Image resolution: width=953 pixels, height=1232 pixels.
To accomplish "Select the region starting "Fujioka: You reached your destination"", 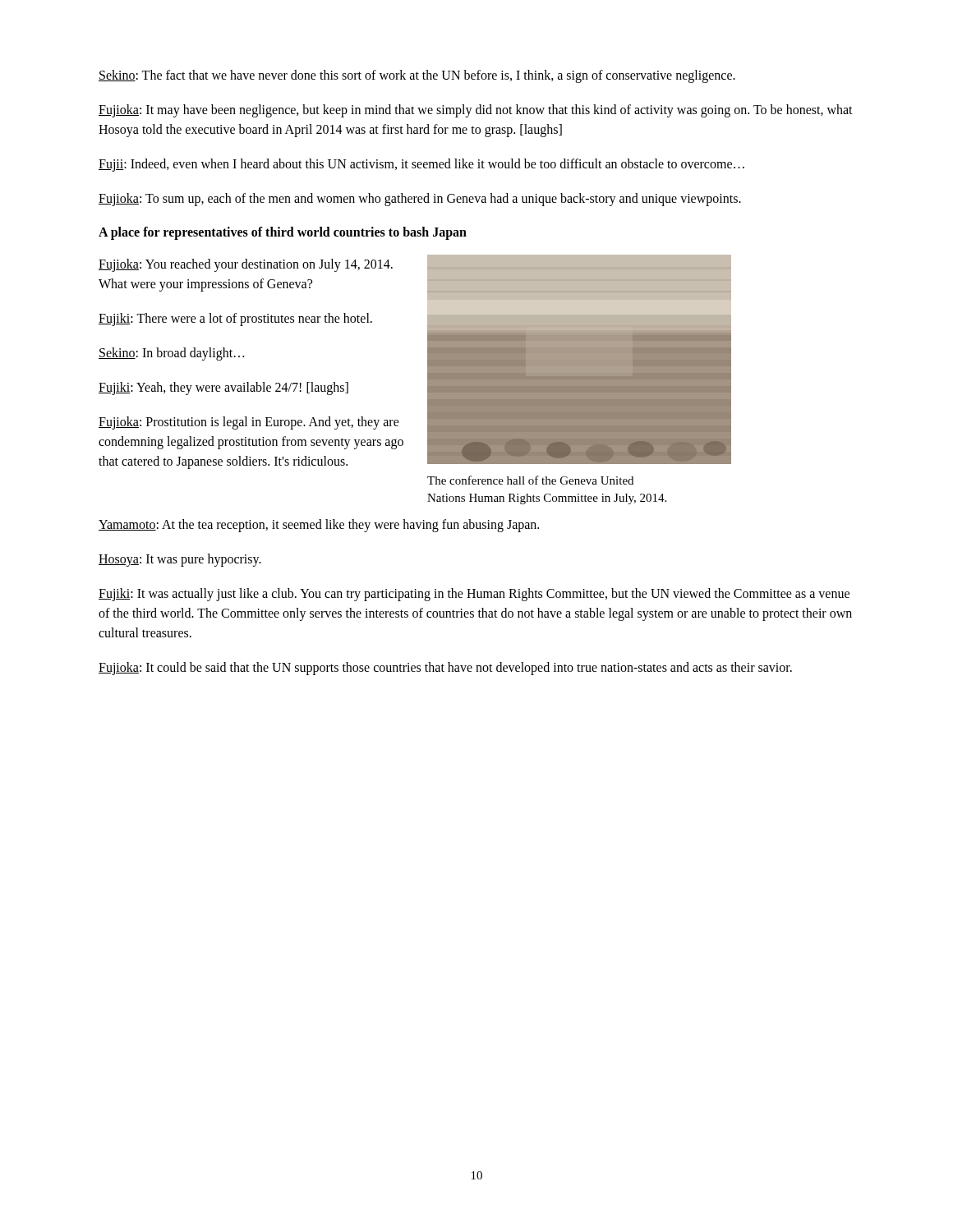I will coord(246,274).
